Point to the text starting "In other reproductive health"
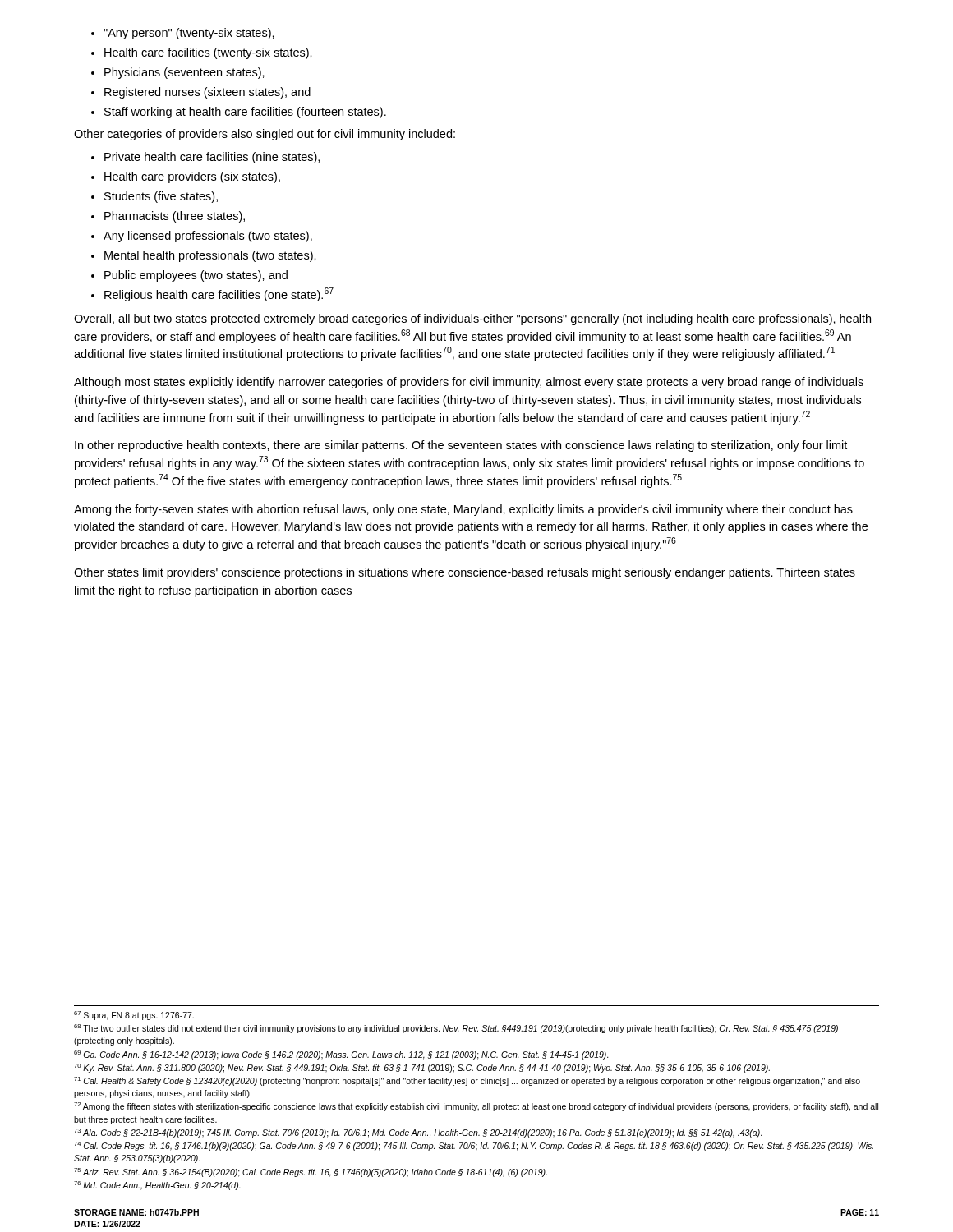 tap(469, 463)
